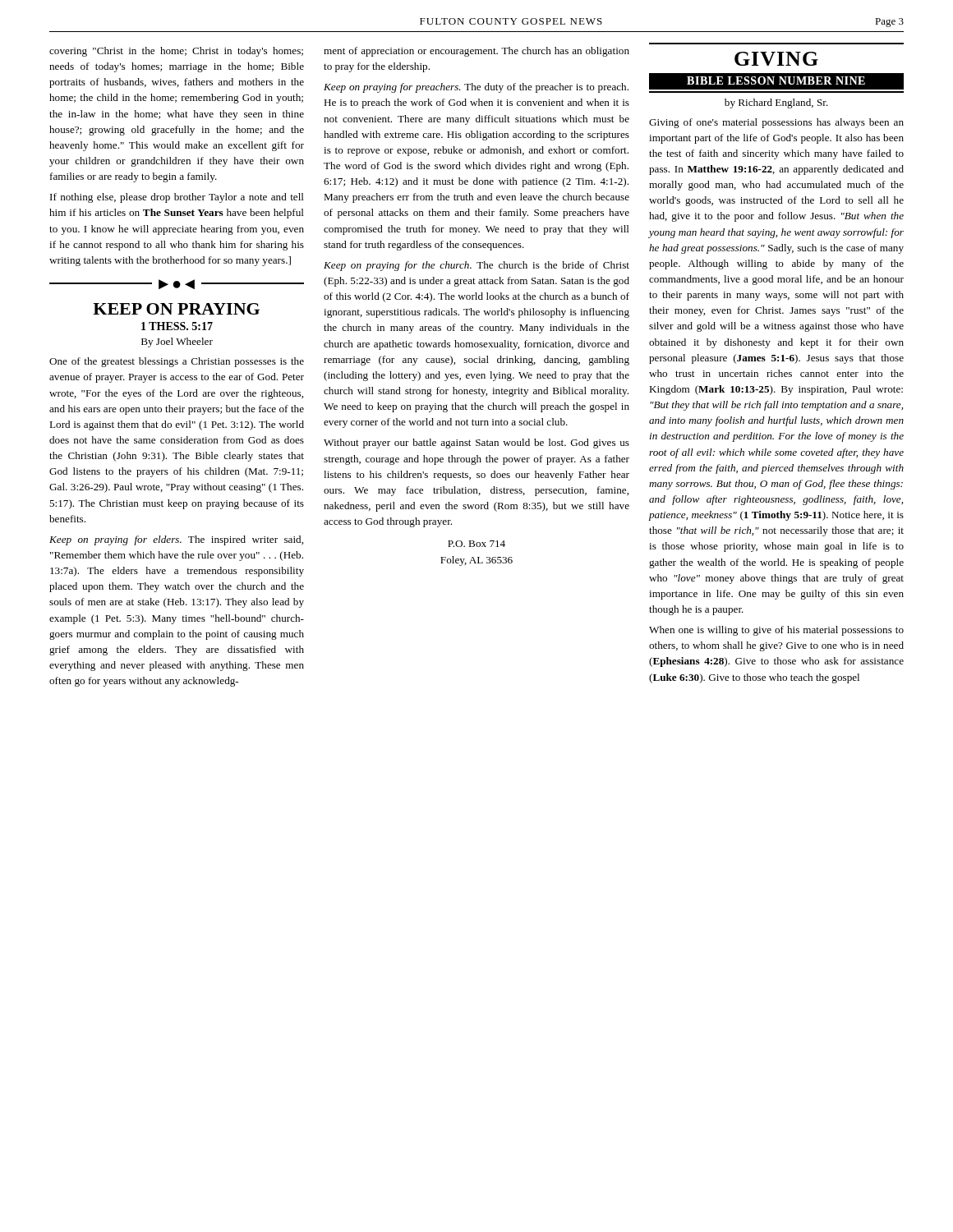The image size is (953, 1232).
Task: Click the passage that begins "Keep on praying"
Action: (x=177, y=610)
